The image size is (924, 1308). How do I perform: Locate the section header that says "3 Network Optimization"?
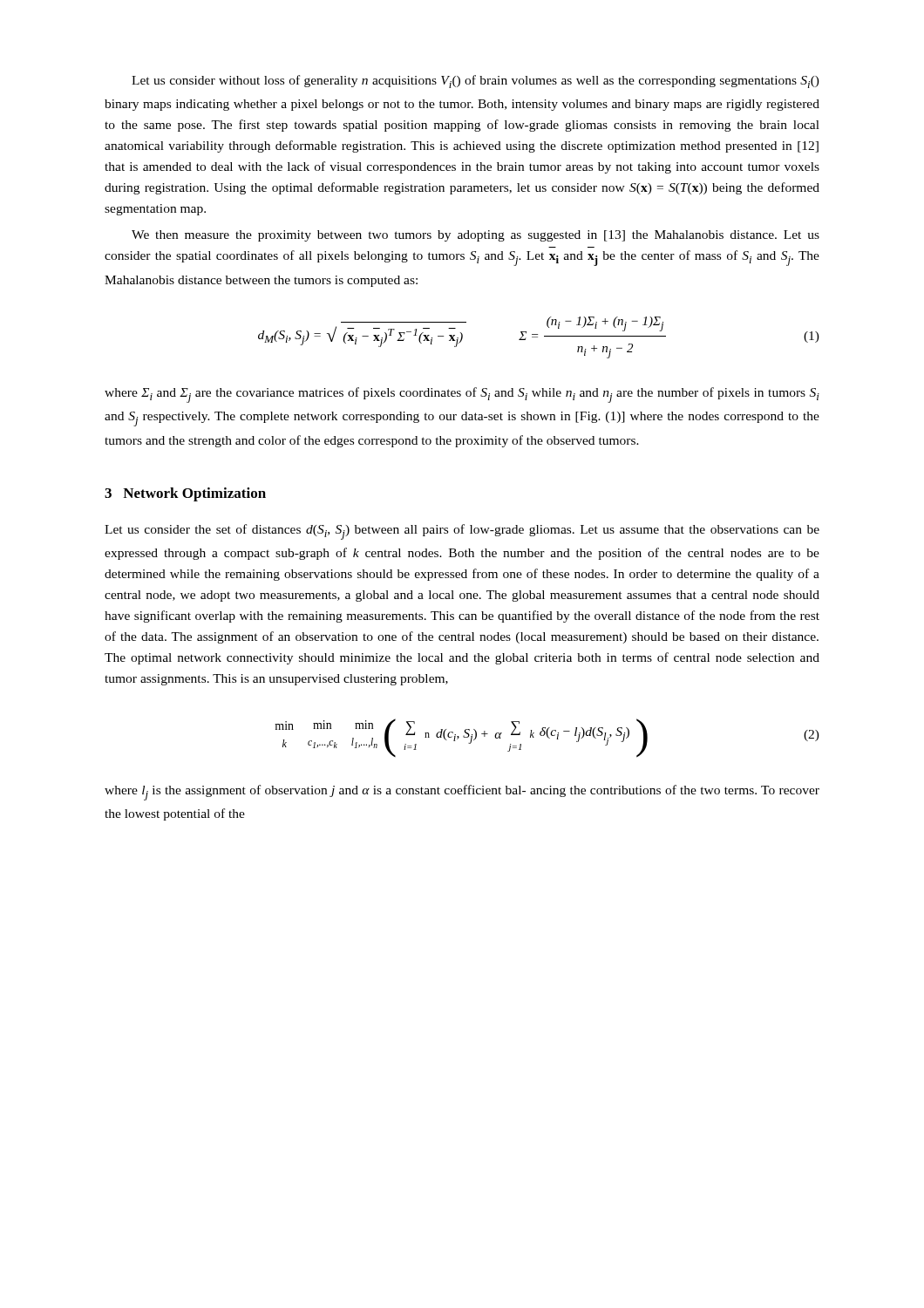coord(185,493)
